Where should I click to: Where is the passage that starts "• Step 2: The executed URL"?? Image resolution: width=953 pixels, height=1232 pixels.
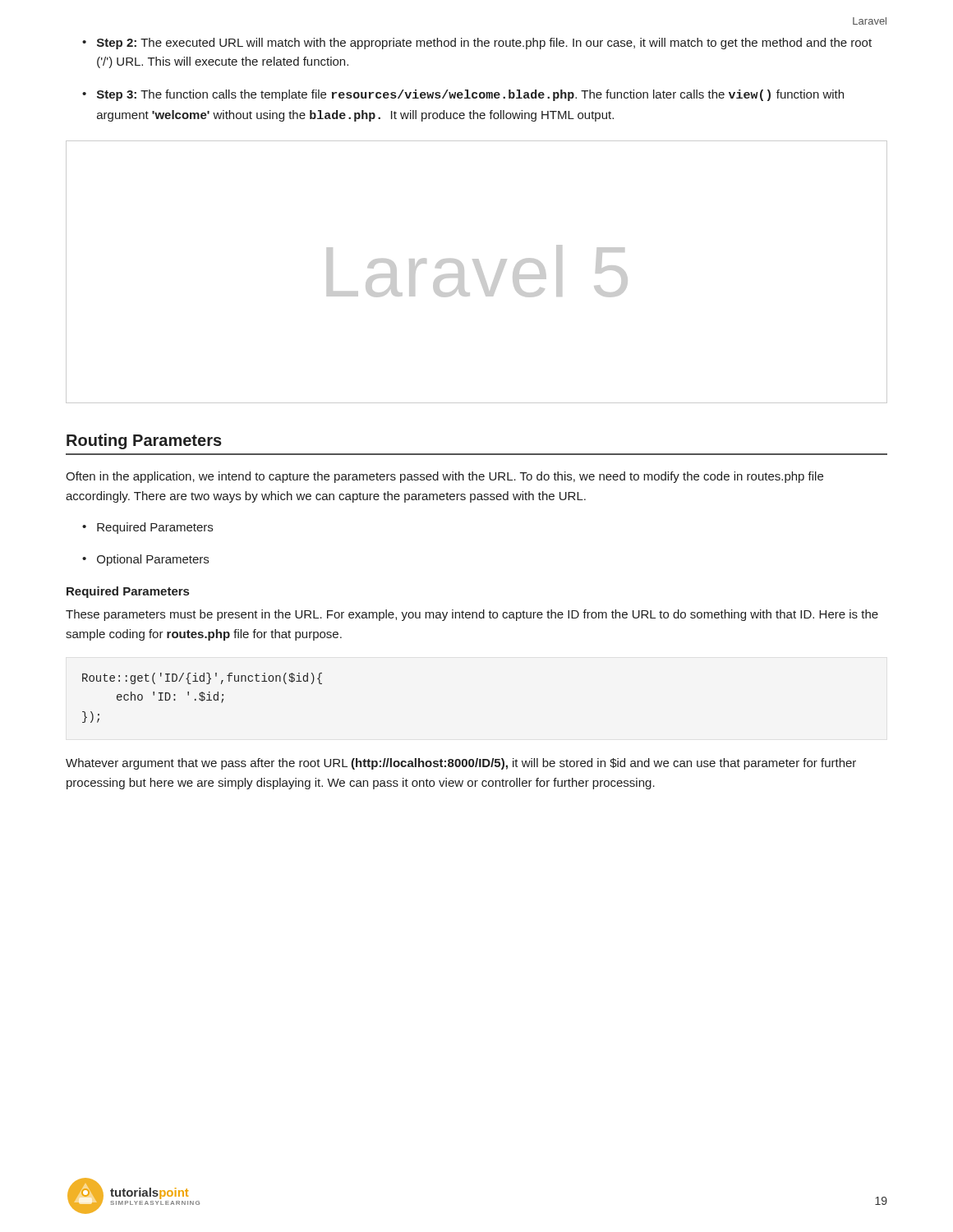coord(485,52)
